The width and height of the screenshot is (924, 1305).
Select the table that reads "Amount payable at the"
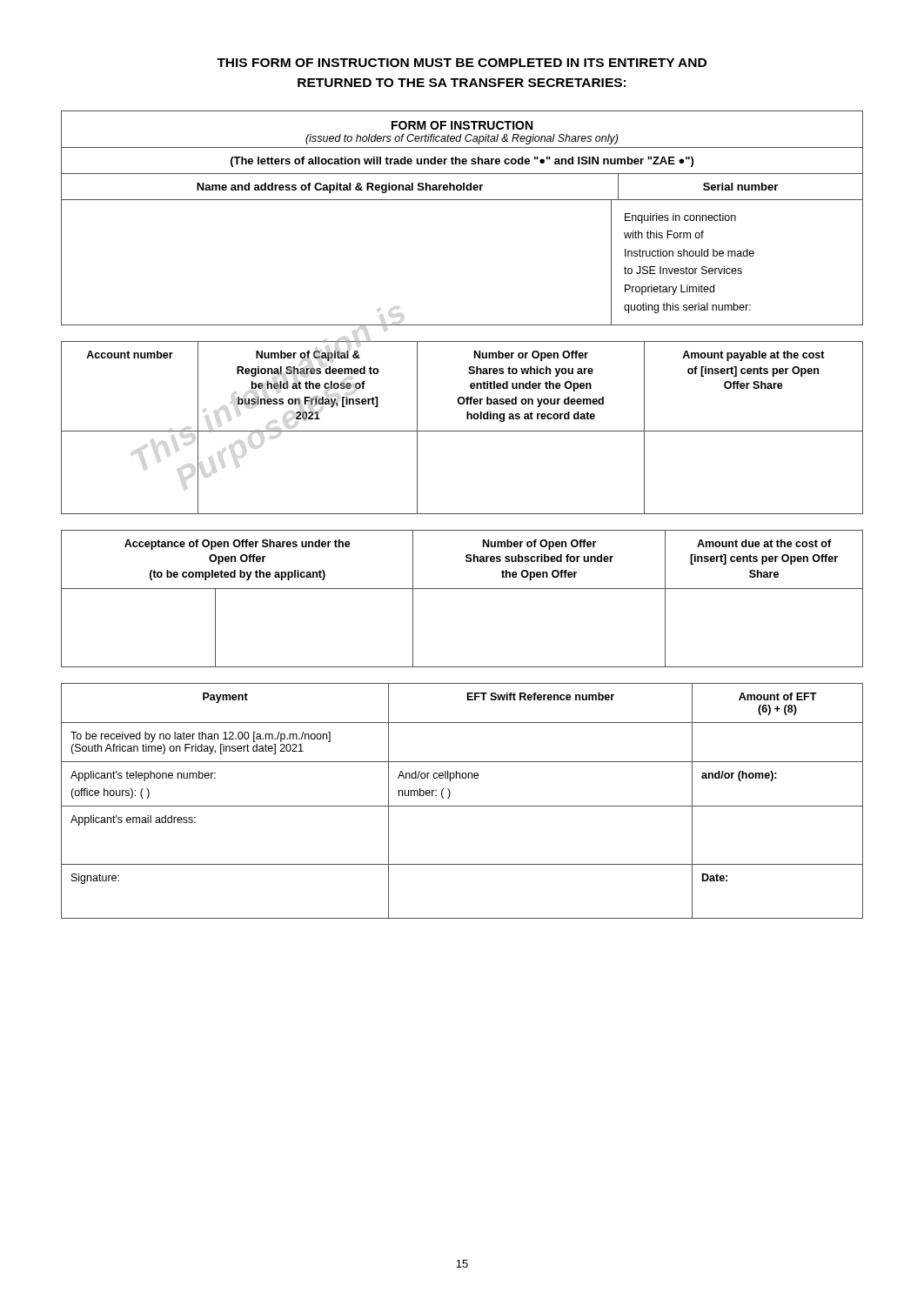(462, 428)
